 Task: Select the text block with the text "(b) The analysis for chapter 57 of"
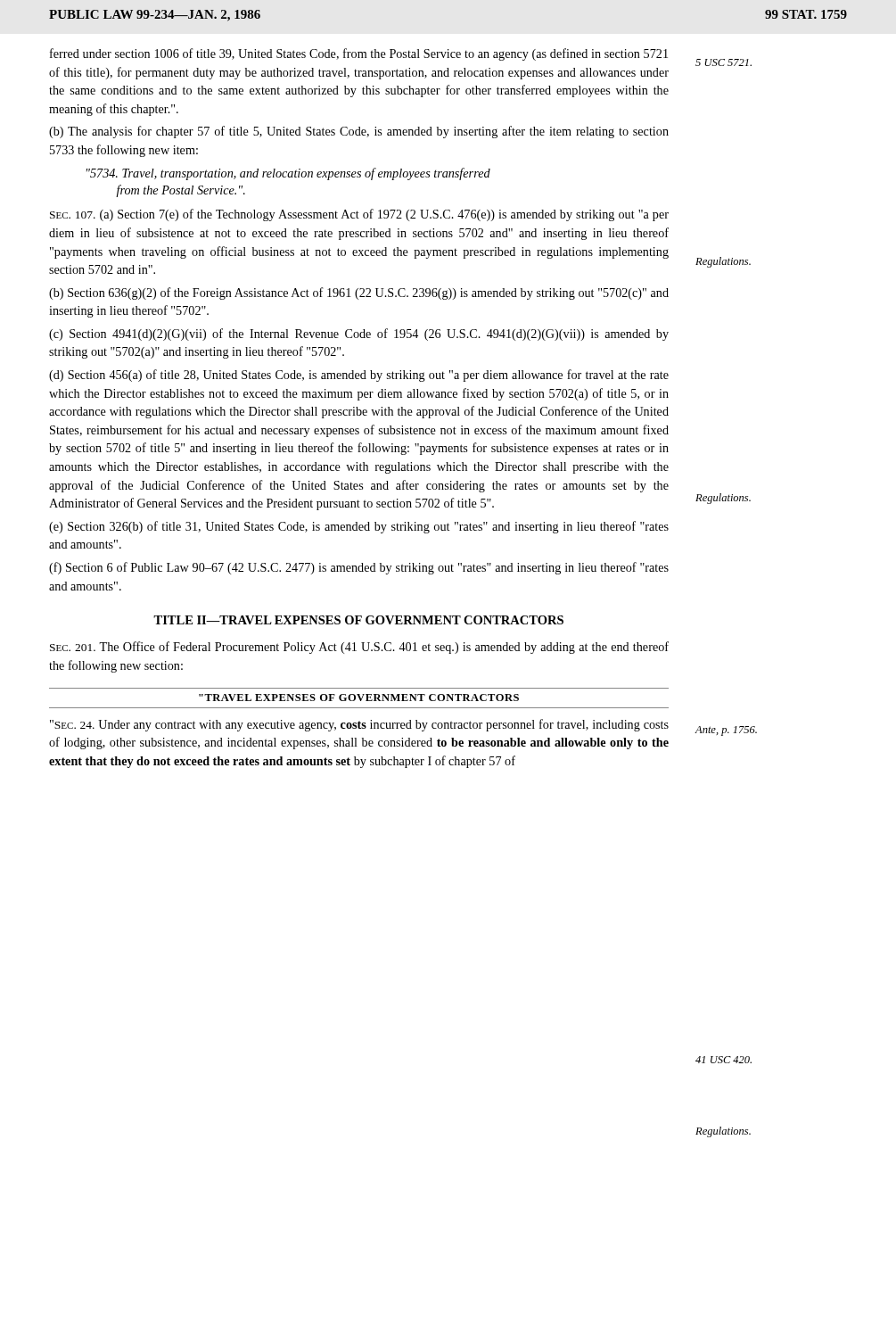pos(359,141)
